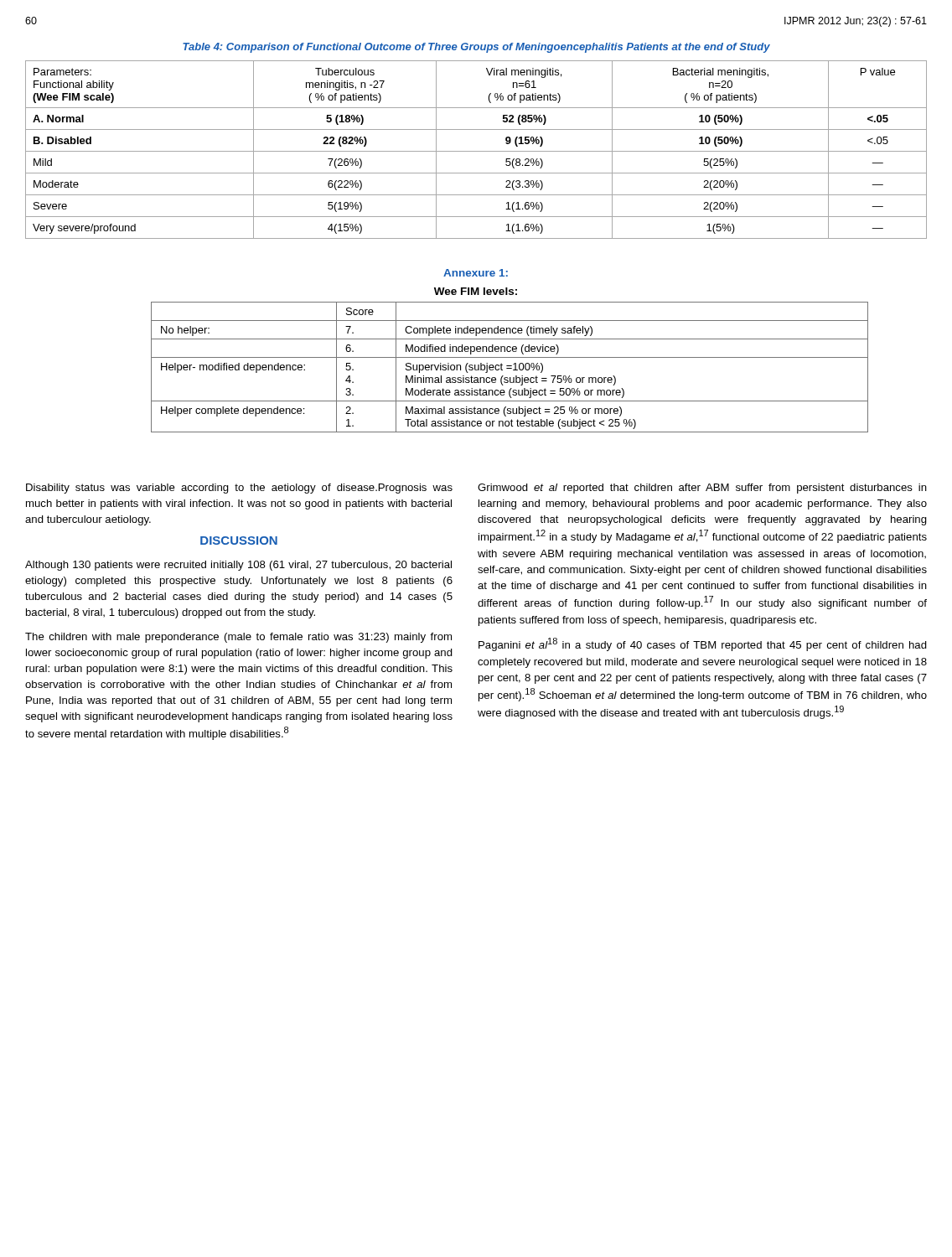
Task: Select the text block that reads "Although 130 patients were"
Action: click(x=239, y=649)
